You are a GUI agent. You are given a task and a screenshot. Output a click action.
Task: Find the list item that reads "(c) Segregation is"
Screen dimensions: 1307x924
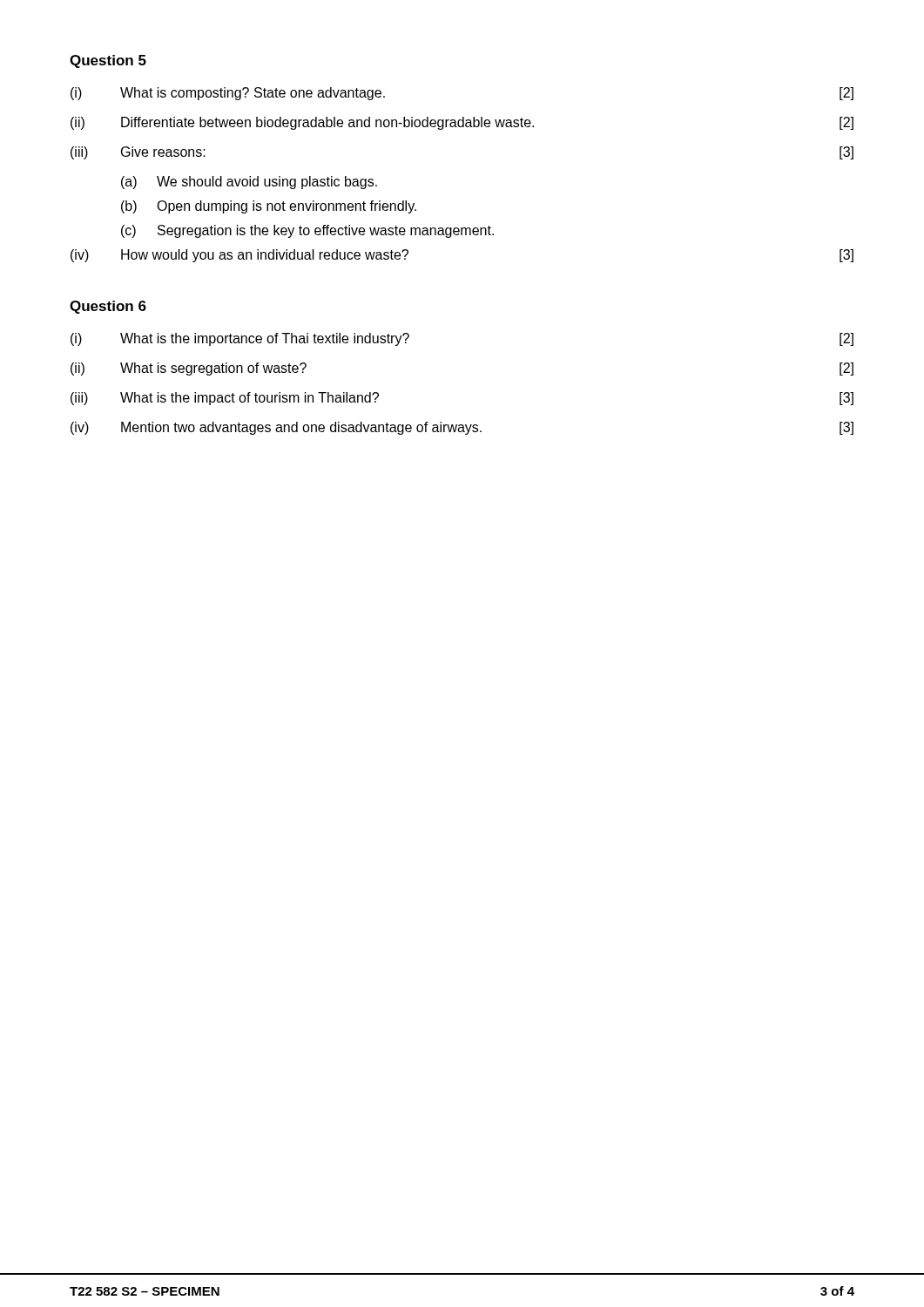pos(308,231)
